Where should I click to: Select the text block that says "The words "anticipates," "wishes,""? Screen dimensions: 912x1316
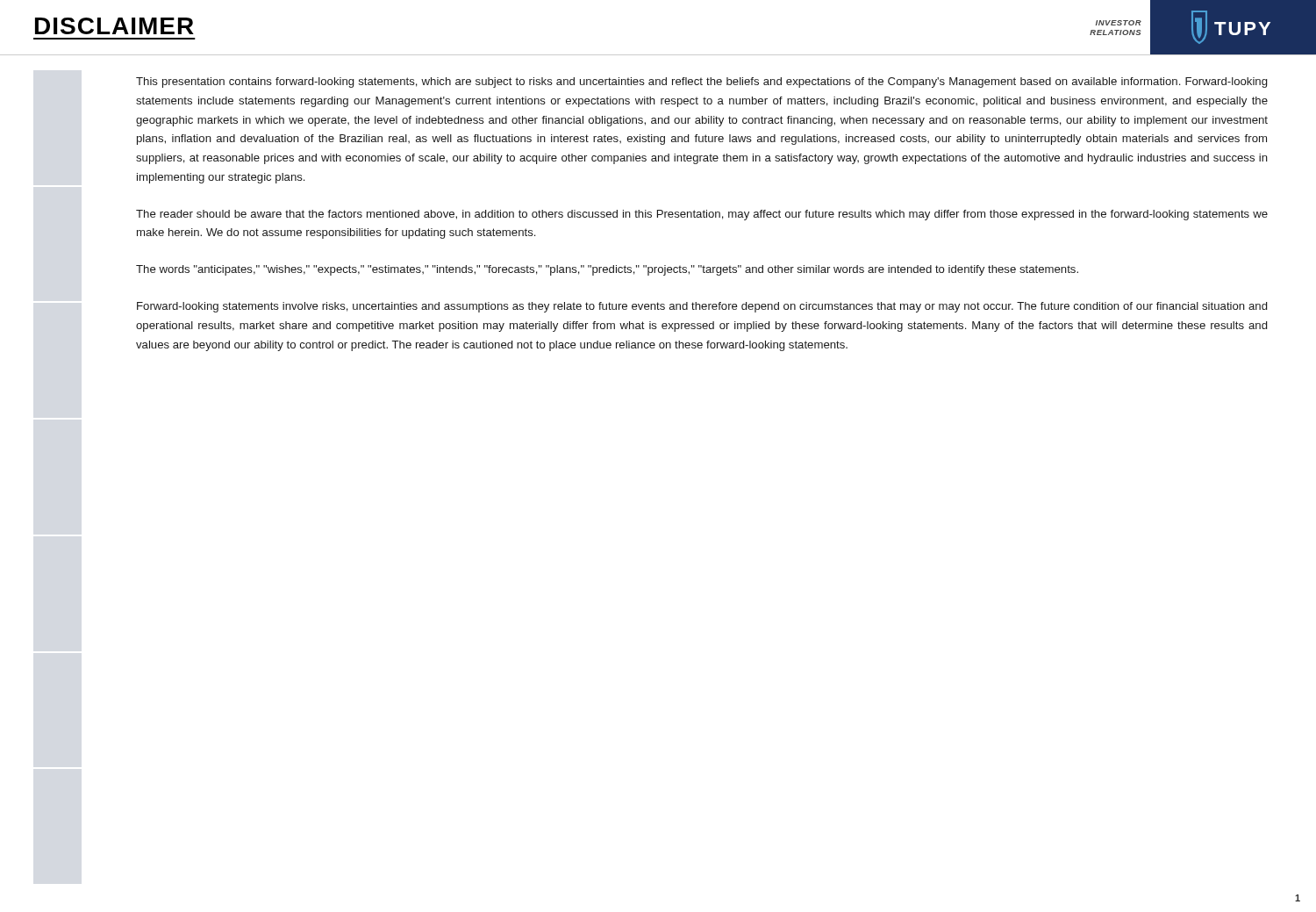608,269
